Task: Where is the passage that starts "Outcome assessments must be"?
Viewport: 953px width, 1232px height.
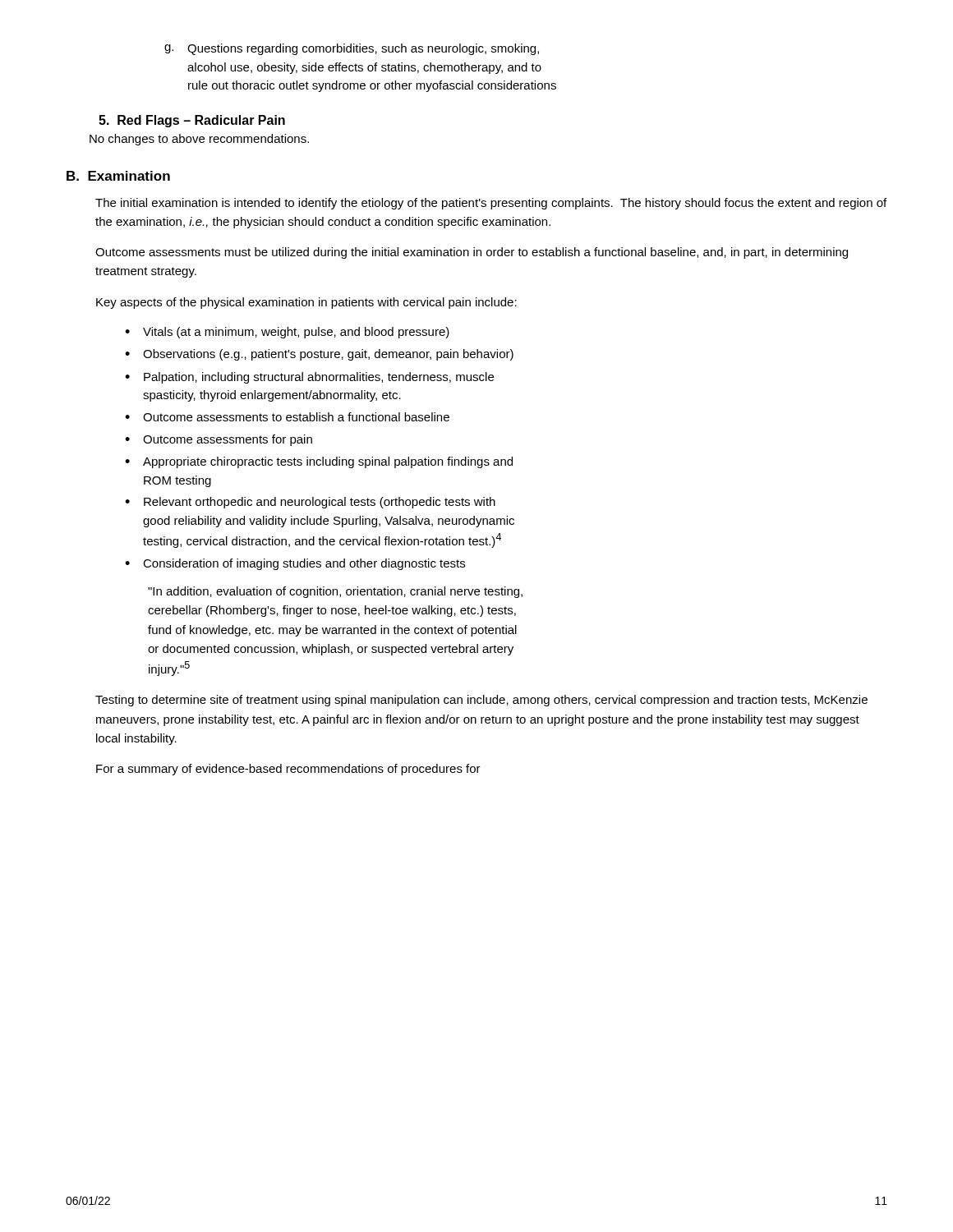Action: click(472, 261)
